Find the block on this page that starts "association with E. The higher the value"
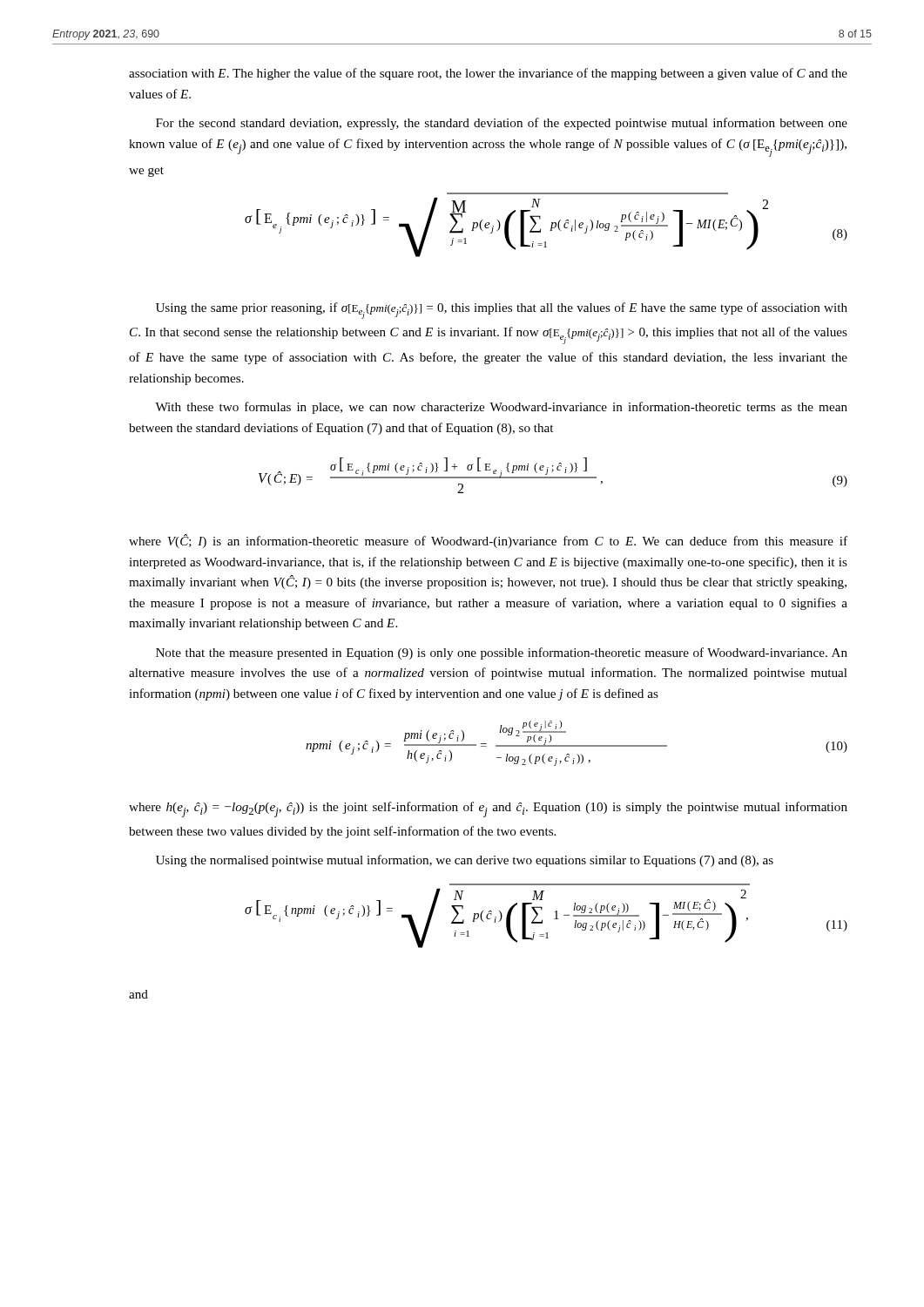 (488, 121)
